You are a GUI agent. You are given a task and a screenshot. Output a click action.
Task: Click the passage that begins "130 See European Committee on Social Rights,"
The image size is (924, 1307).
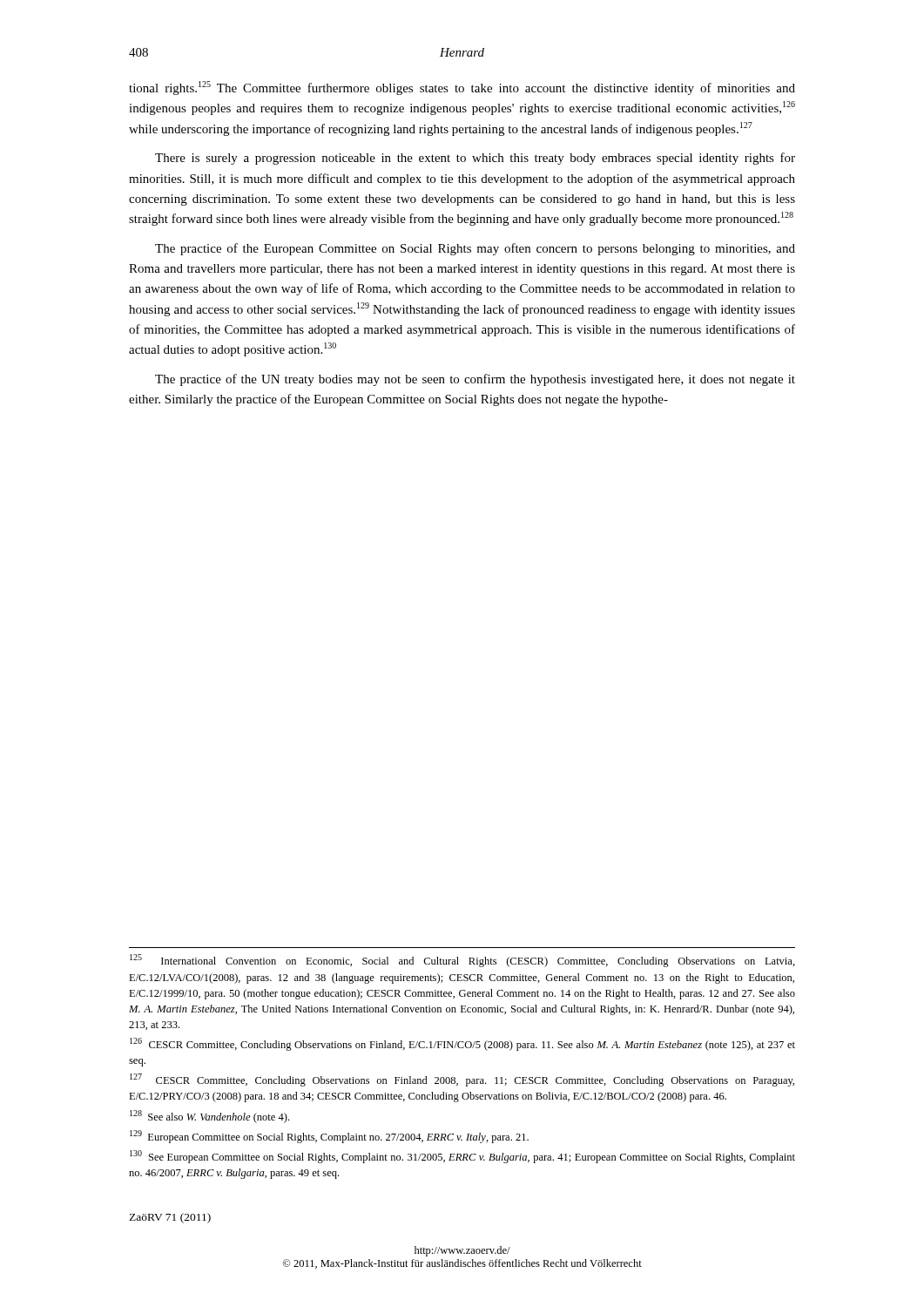pos(462,1164)
